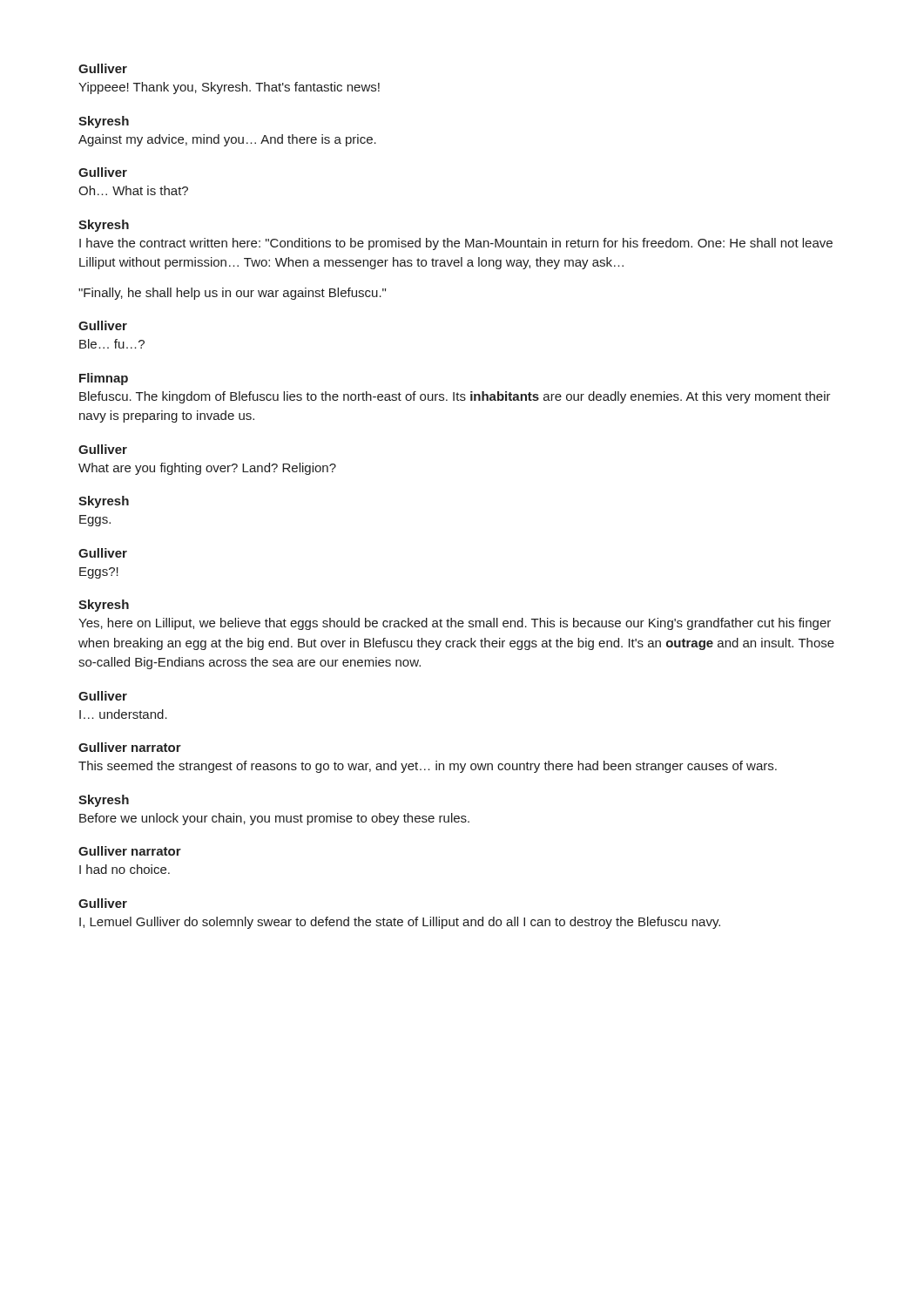Locate the block starting "I had no choice."
The image size is (924, 1307).
coord(125,869)
